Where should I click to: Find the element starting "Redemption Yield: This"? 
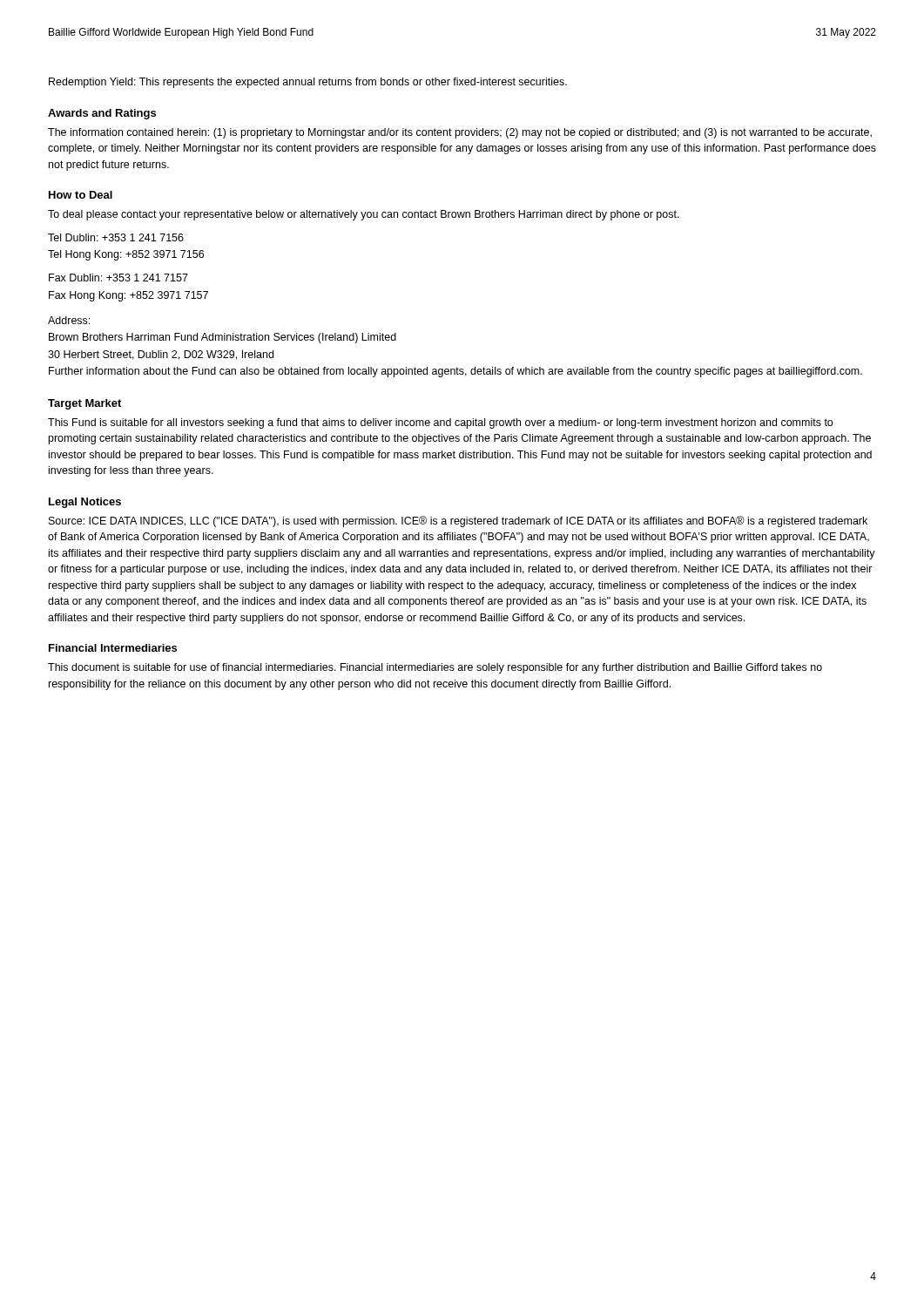pos(308,82)
